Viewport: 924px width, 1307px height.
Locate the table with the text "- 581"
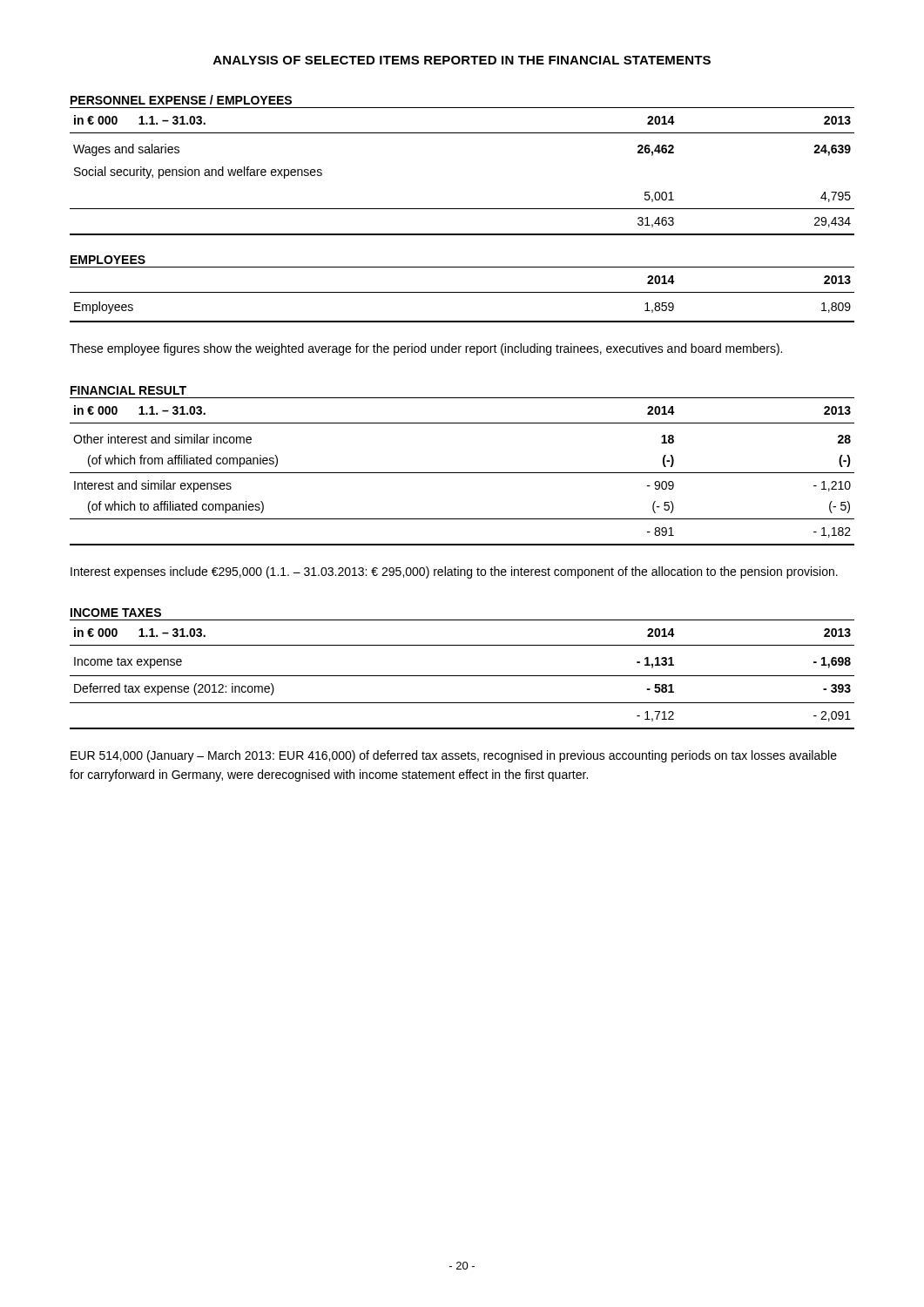pos(462,675)
